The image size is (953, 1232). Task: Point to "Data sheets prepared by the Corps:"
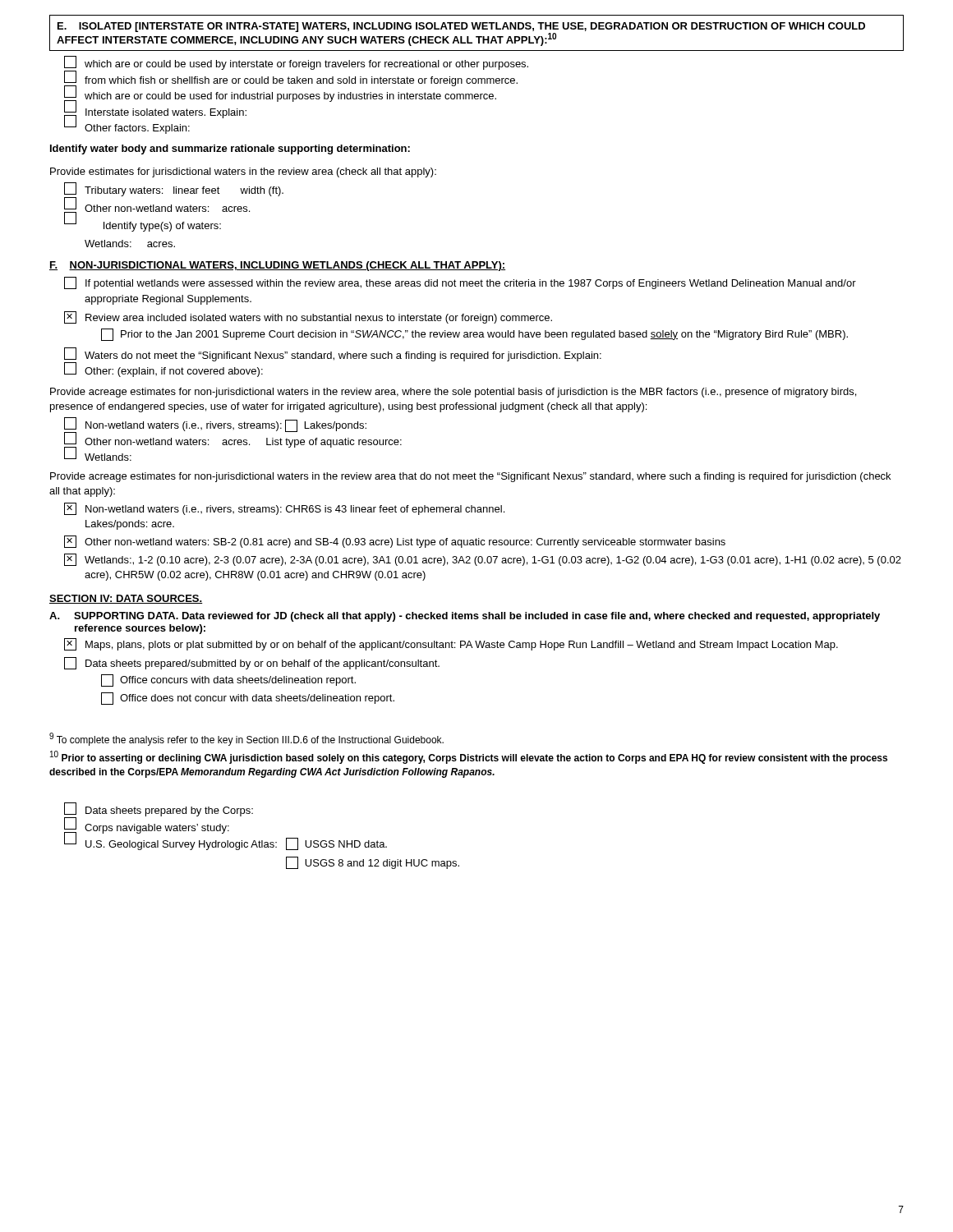point(169,810)
